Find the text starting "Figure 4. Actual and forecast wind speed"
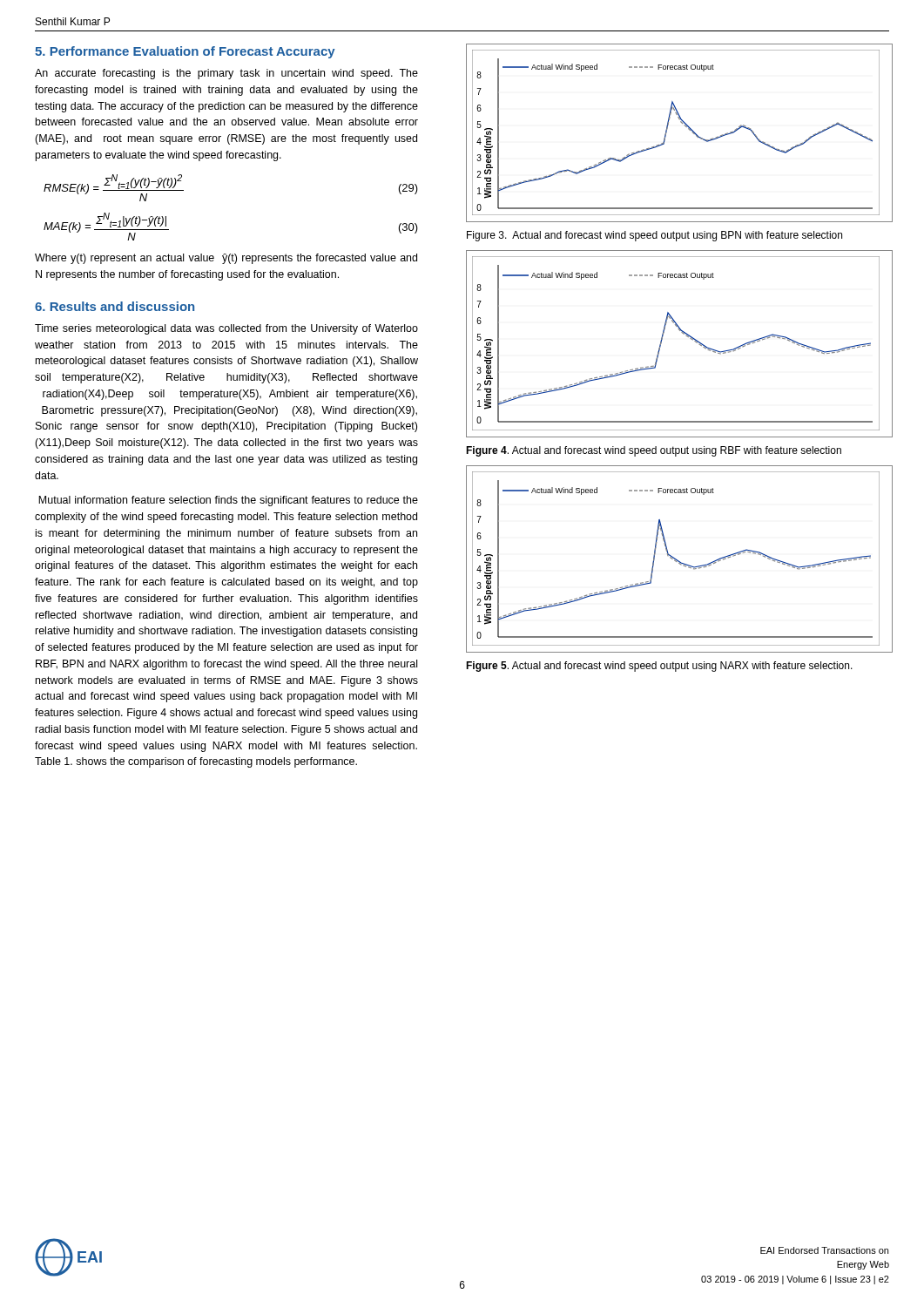Viewport: 924px width, 1307px height. 654,450
